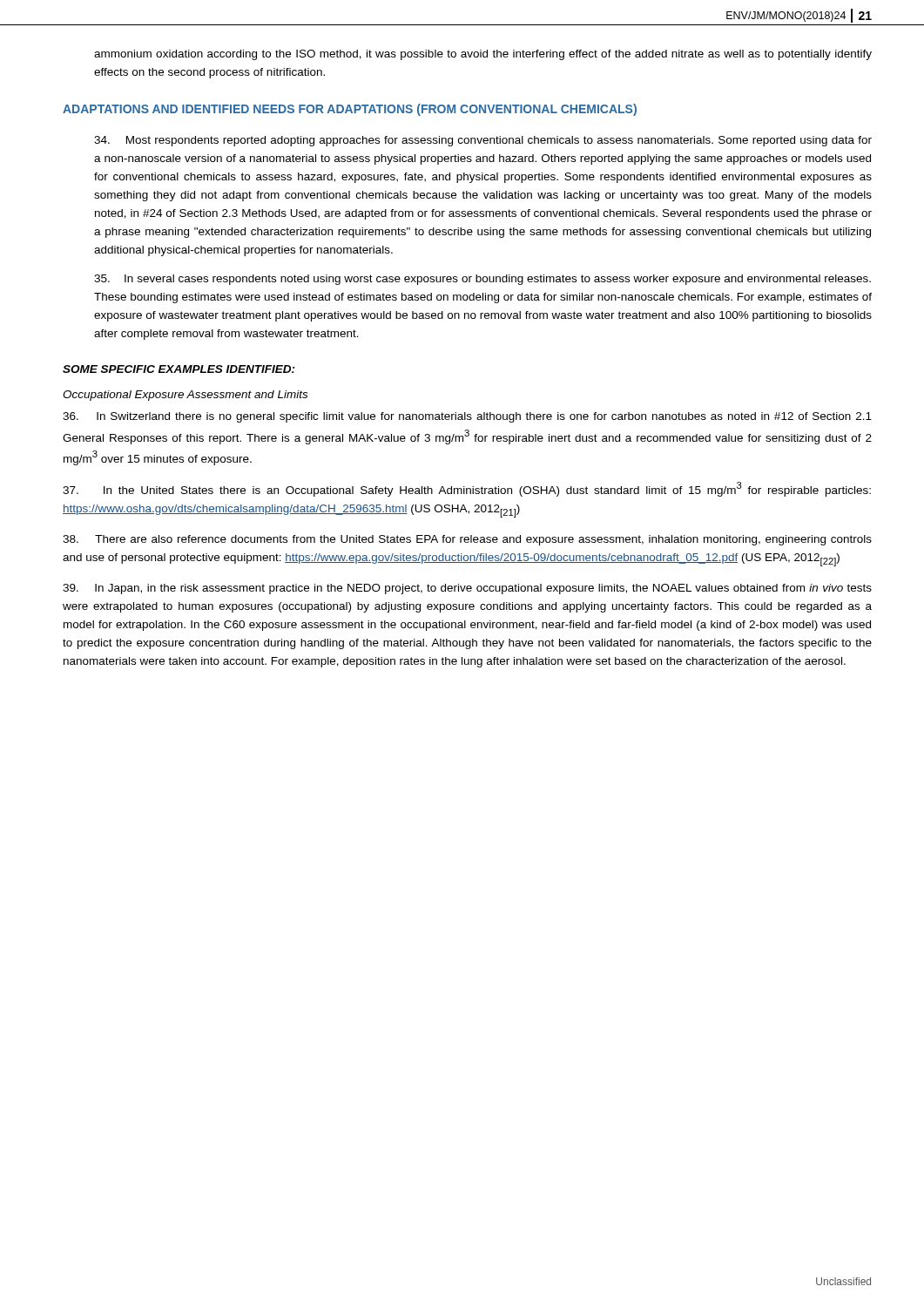
Task: Select the section header that reads "ADAPTATIONS AND IDENTIFIED NEEDS FOR ADAPTATIONS"
Action: [x=350, y=109]
